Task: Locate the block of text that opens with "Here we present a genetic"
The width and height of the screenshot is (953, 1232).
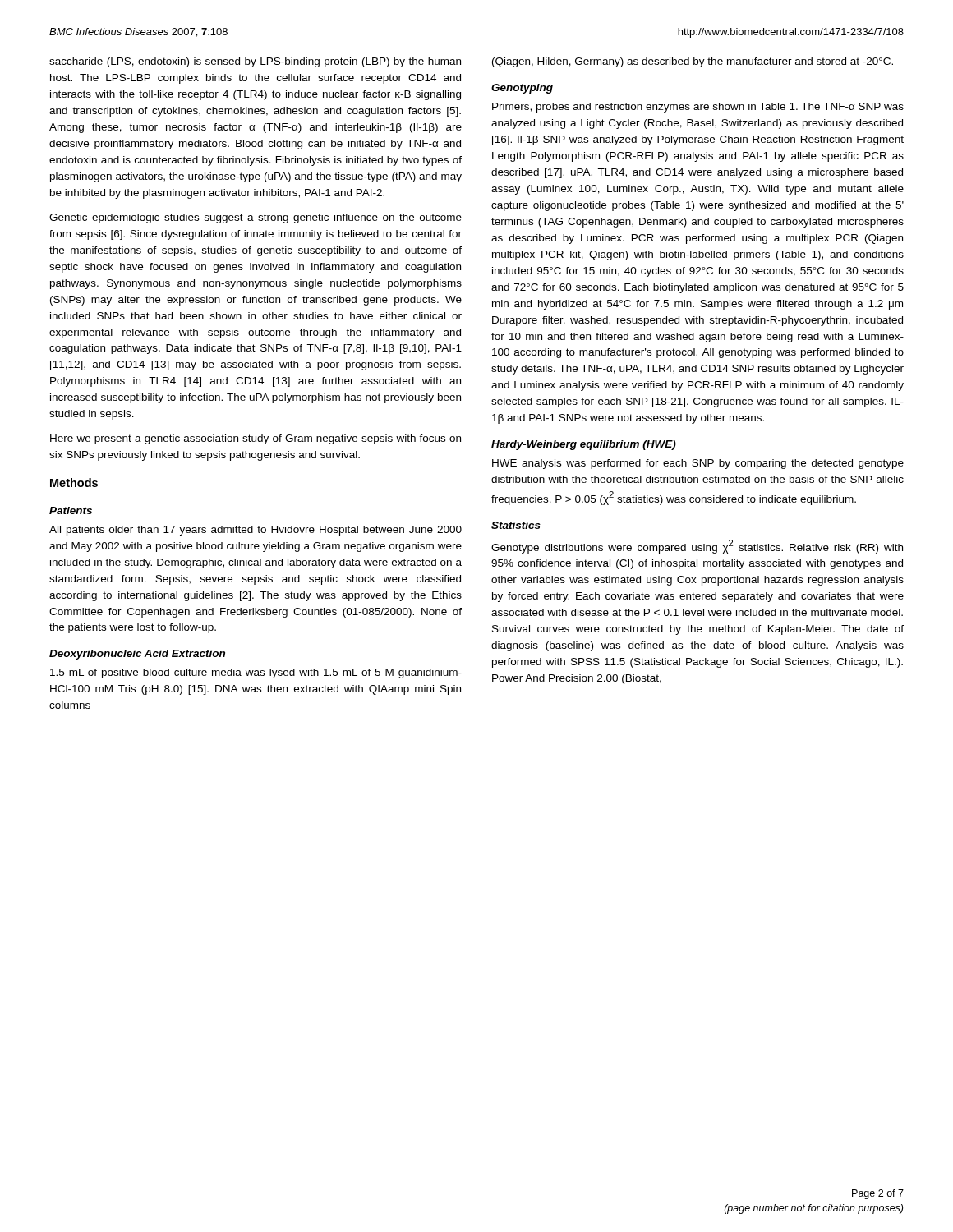Action: coord(255,447)
